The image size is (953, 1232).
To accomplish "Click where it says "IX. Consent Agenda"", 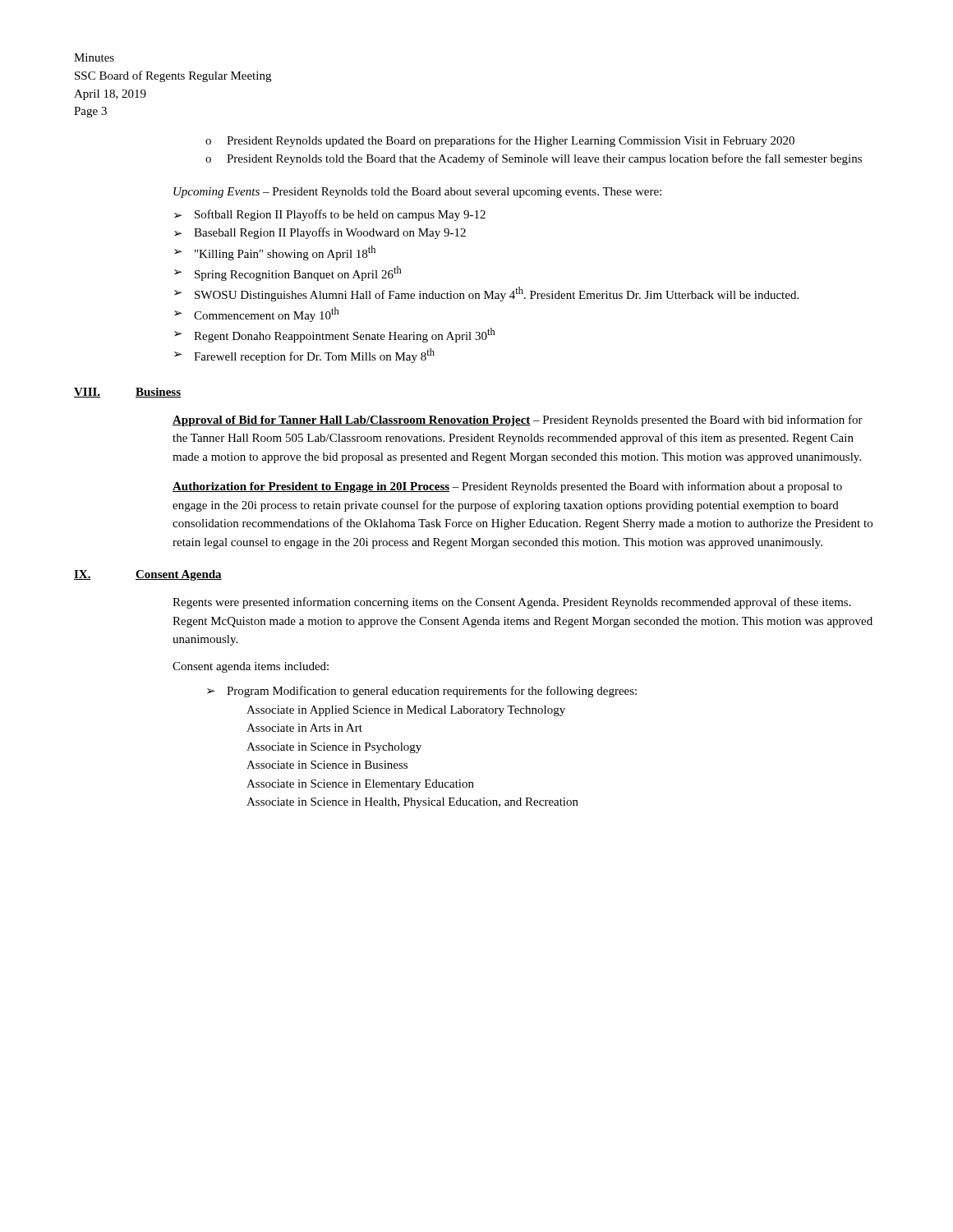I will pos(148,575).
